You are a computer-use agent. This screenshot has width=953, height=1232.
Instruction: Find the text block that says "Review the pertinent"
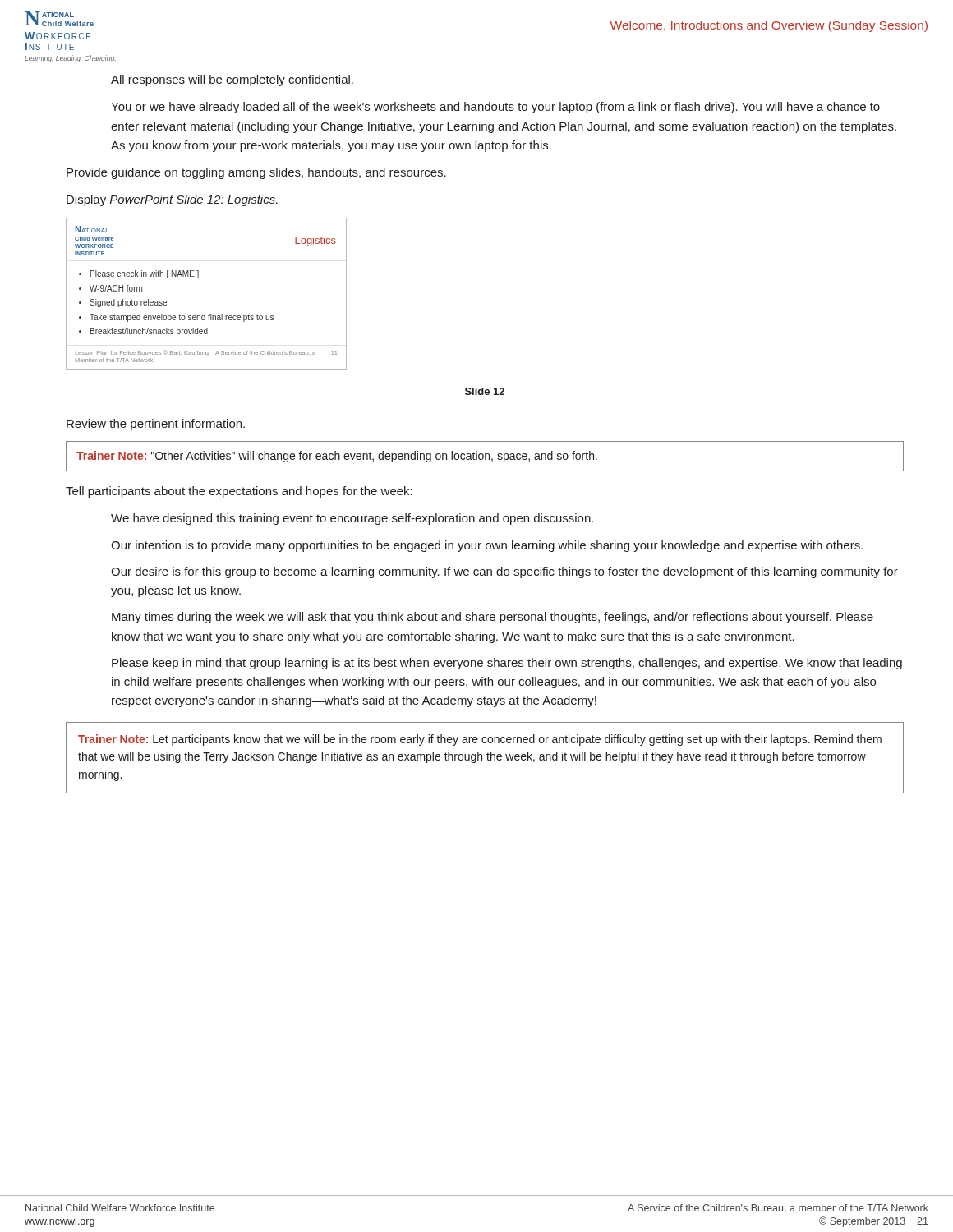[156, 423]
